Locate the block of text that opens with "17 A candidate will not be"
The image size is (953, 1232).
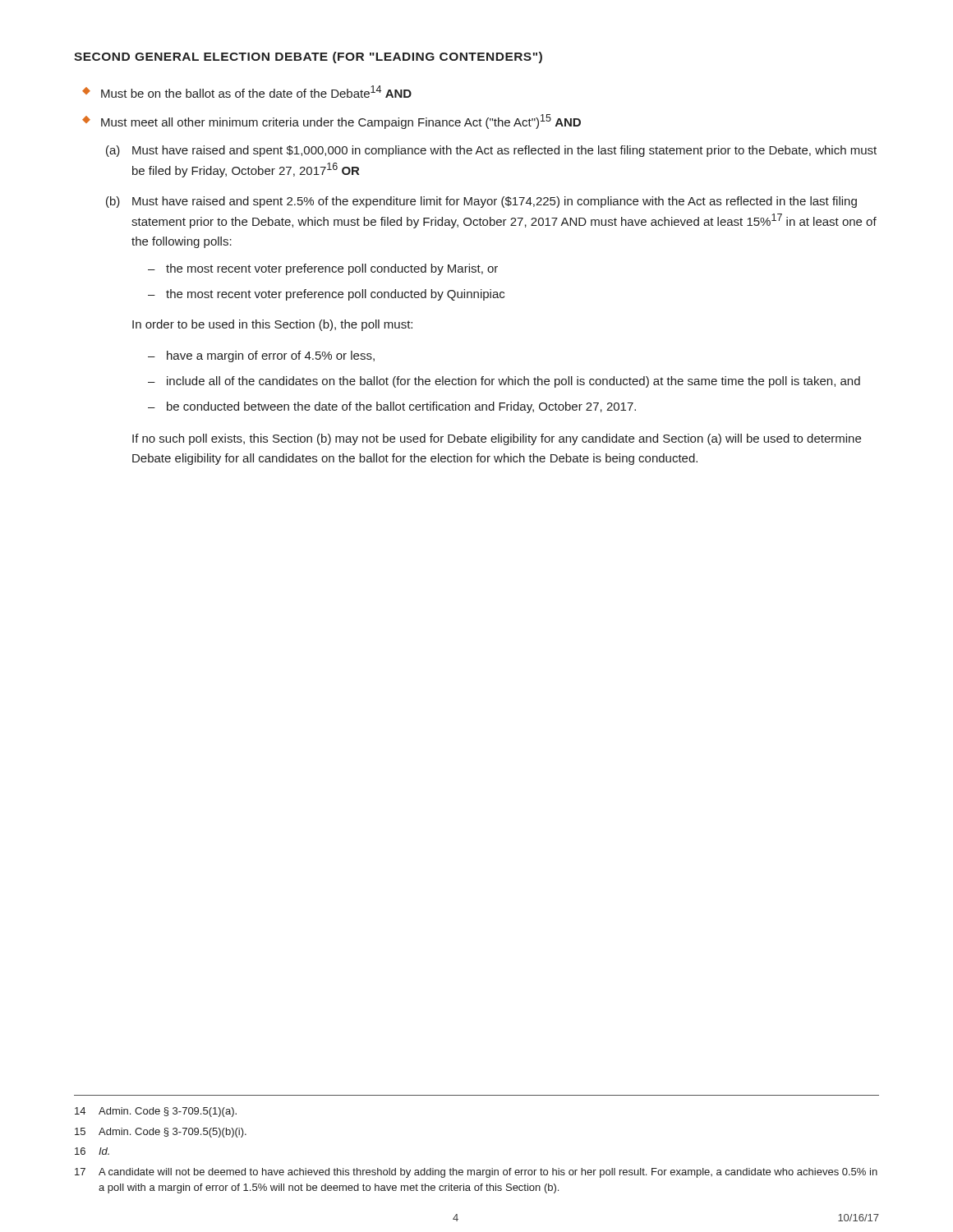[x=476, y=1180]
